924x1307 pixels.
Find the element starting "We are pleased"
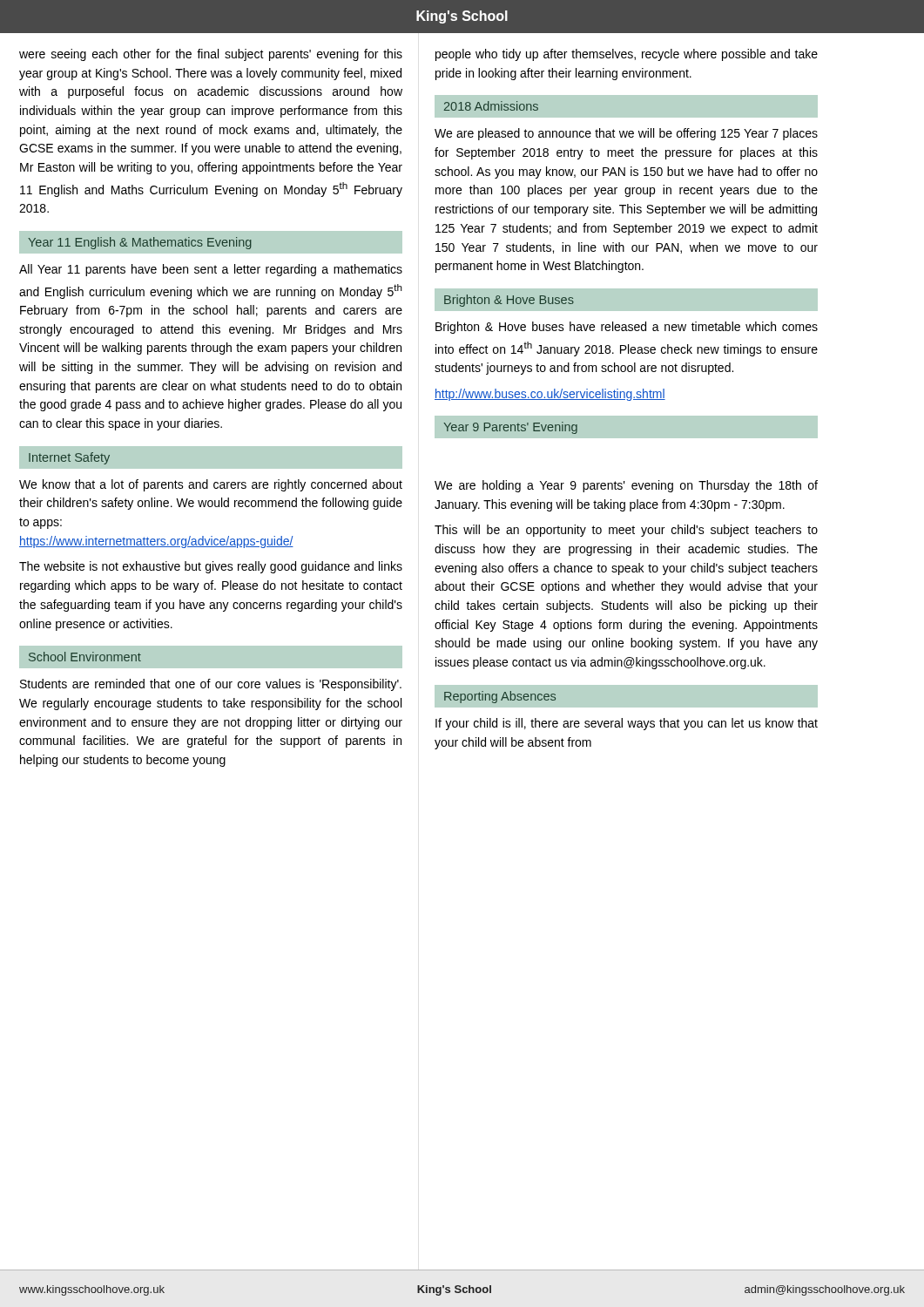click(626, 200)
